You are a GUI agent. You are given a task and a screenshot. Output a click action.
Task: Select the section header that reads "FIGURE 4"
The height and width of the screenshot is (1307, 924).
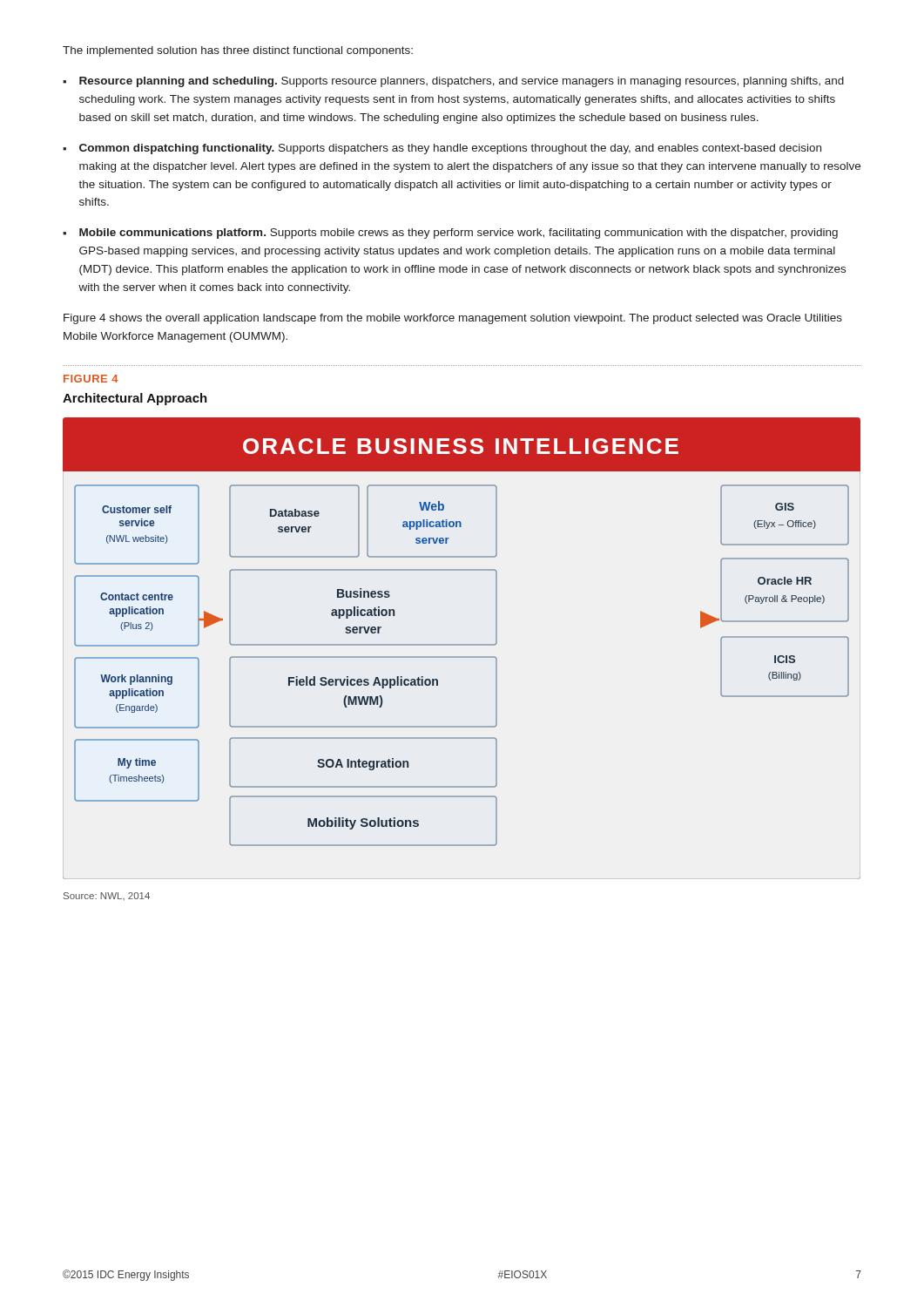coord(91,379)
